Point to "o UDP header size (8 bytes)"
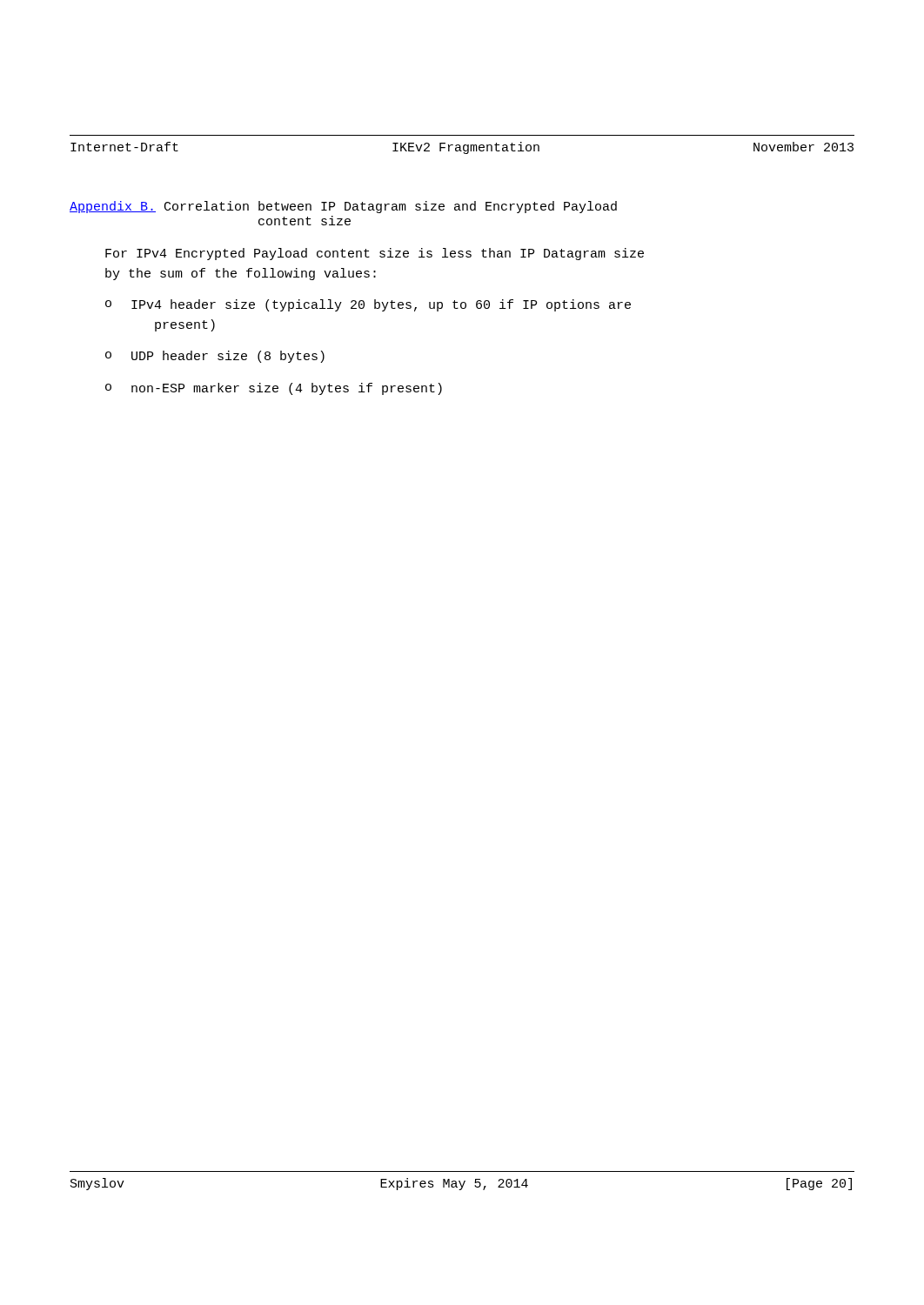This screenshot has height=1305, width=924. tap(215, 357)
